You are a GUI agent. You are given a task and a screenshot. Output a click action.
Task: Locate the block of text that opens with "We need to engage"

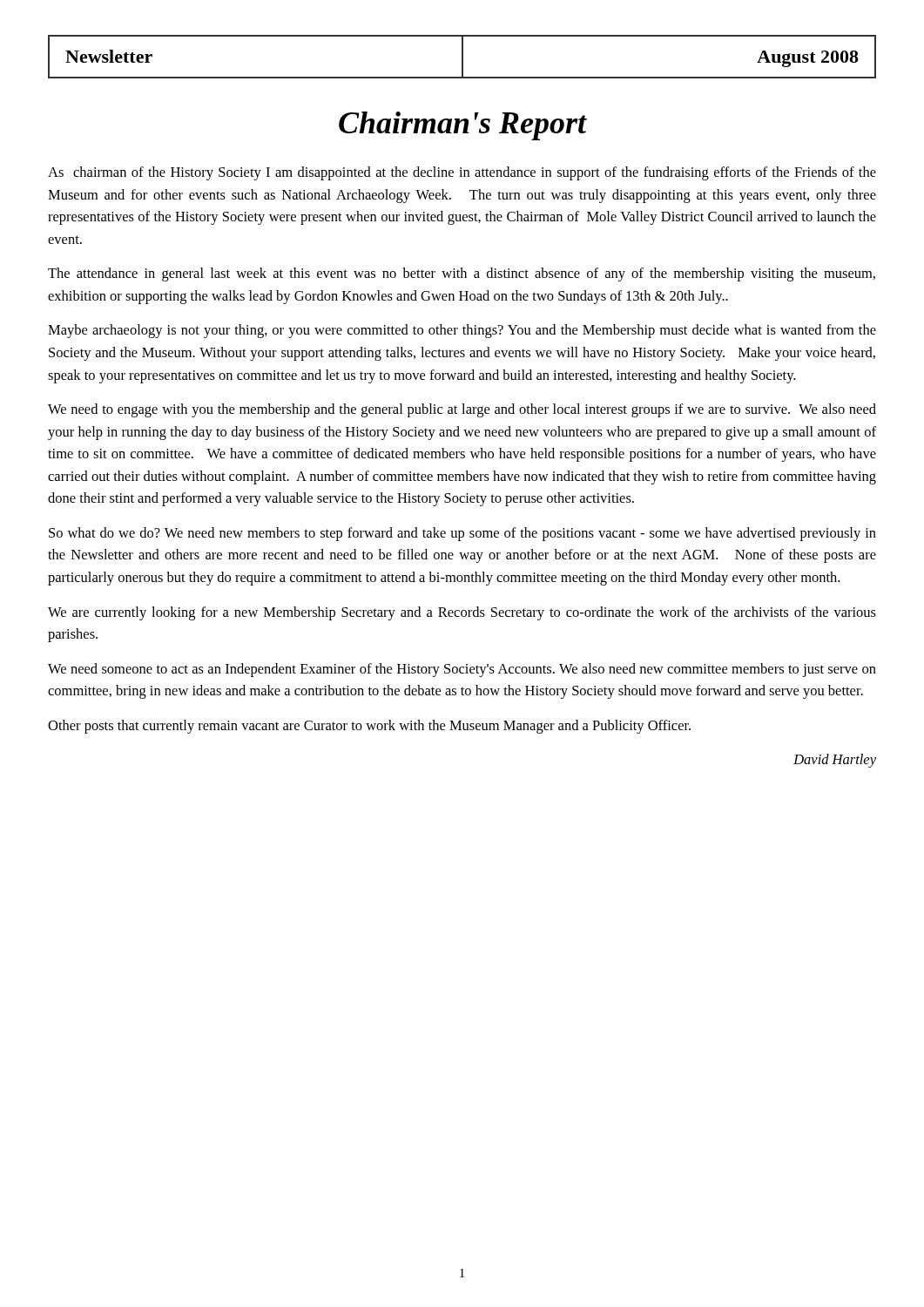pos(462,454)
